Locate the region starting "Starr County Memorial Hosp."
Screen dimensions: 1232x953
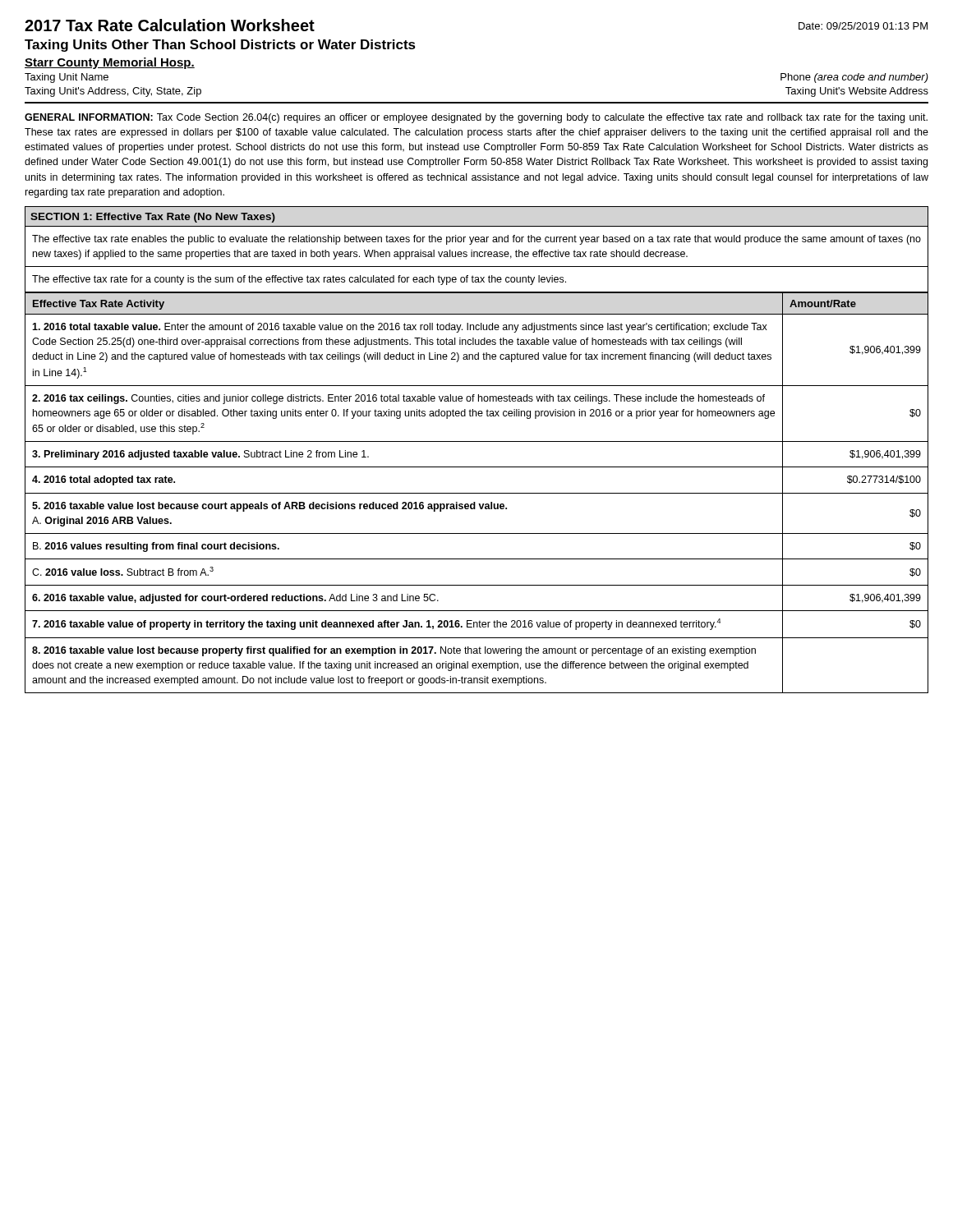click(110, 62)
